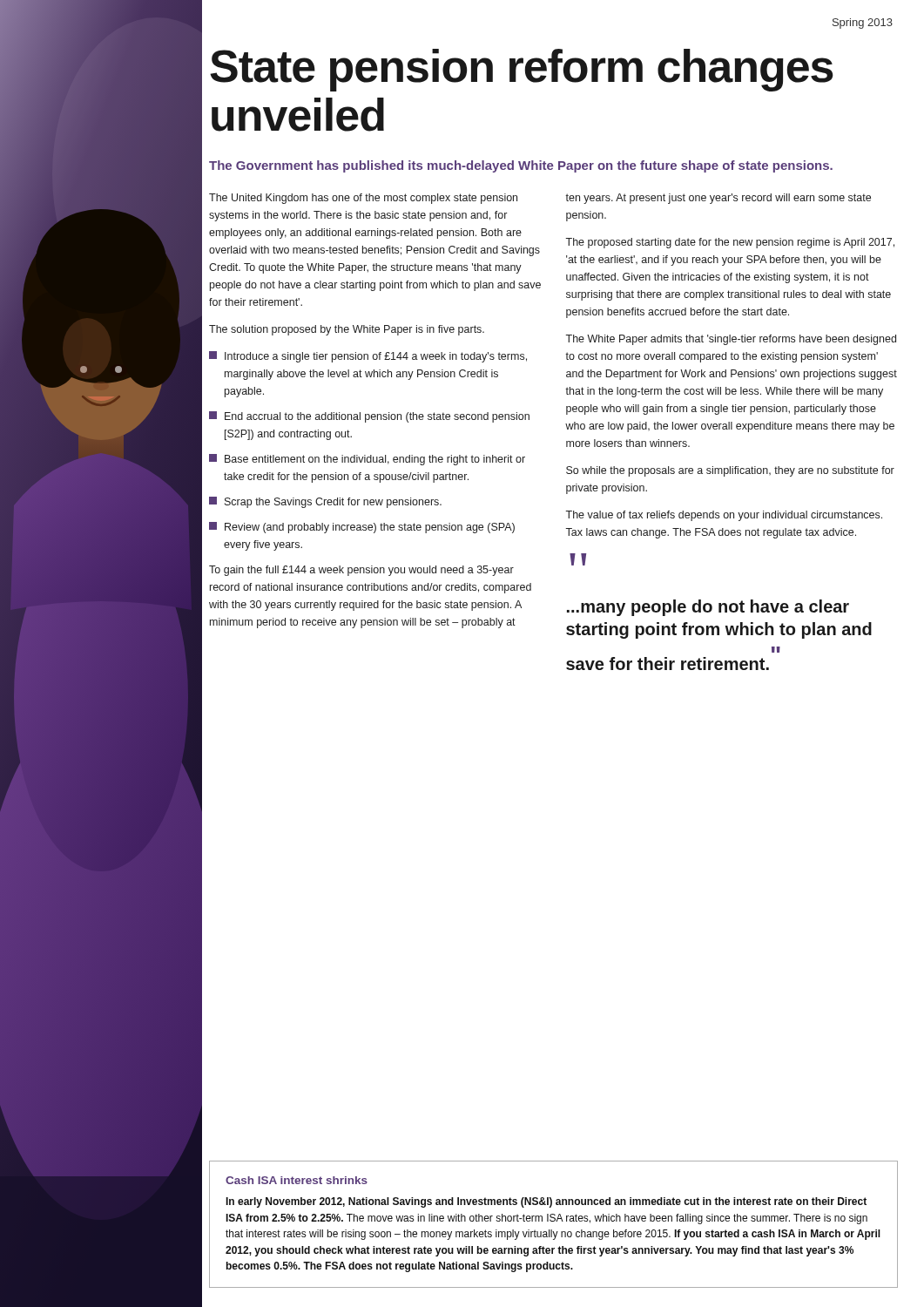
Task: Click the passage that begins "Introduce a single tier pension of £144 a"
Action: tap(375, 373)
